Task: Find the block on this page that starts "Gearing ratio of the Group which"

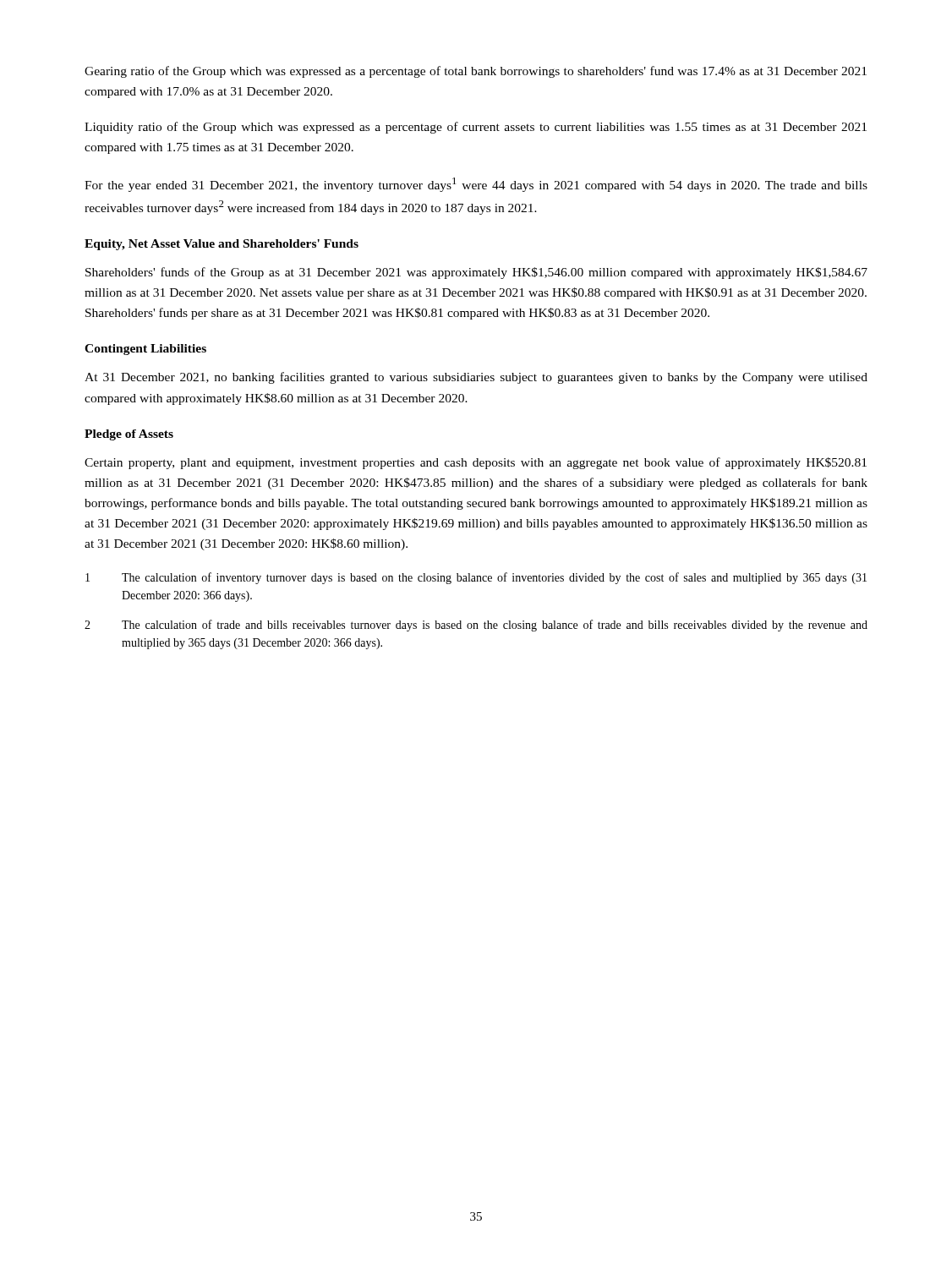Action: click(x=476, y=81)
